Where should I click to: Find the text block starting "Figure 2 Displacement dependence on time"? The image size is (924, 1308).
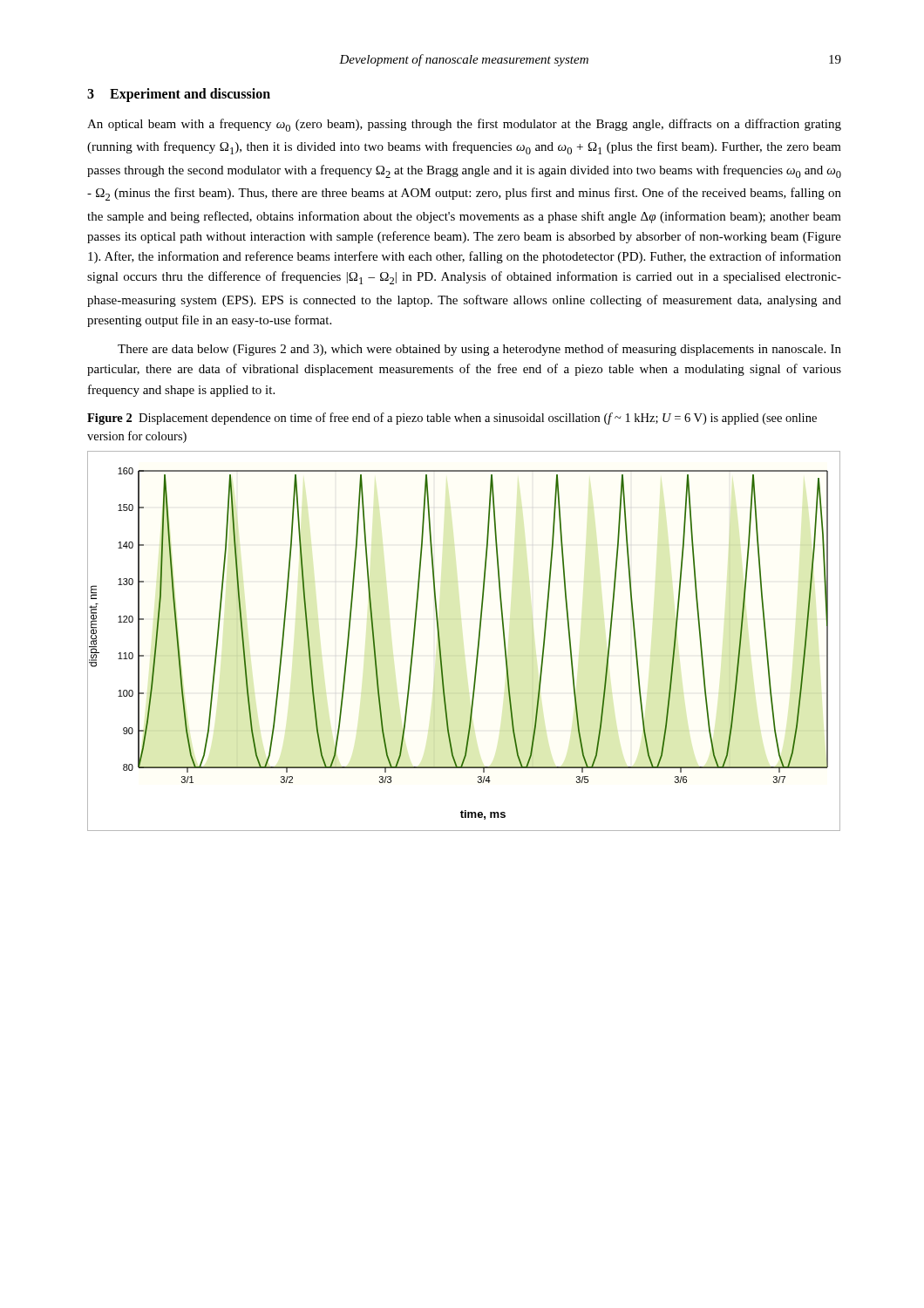(452, 427)
